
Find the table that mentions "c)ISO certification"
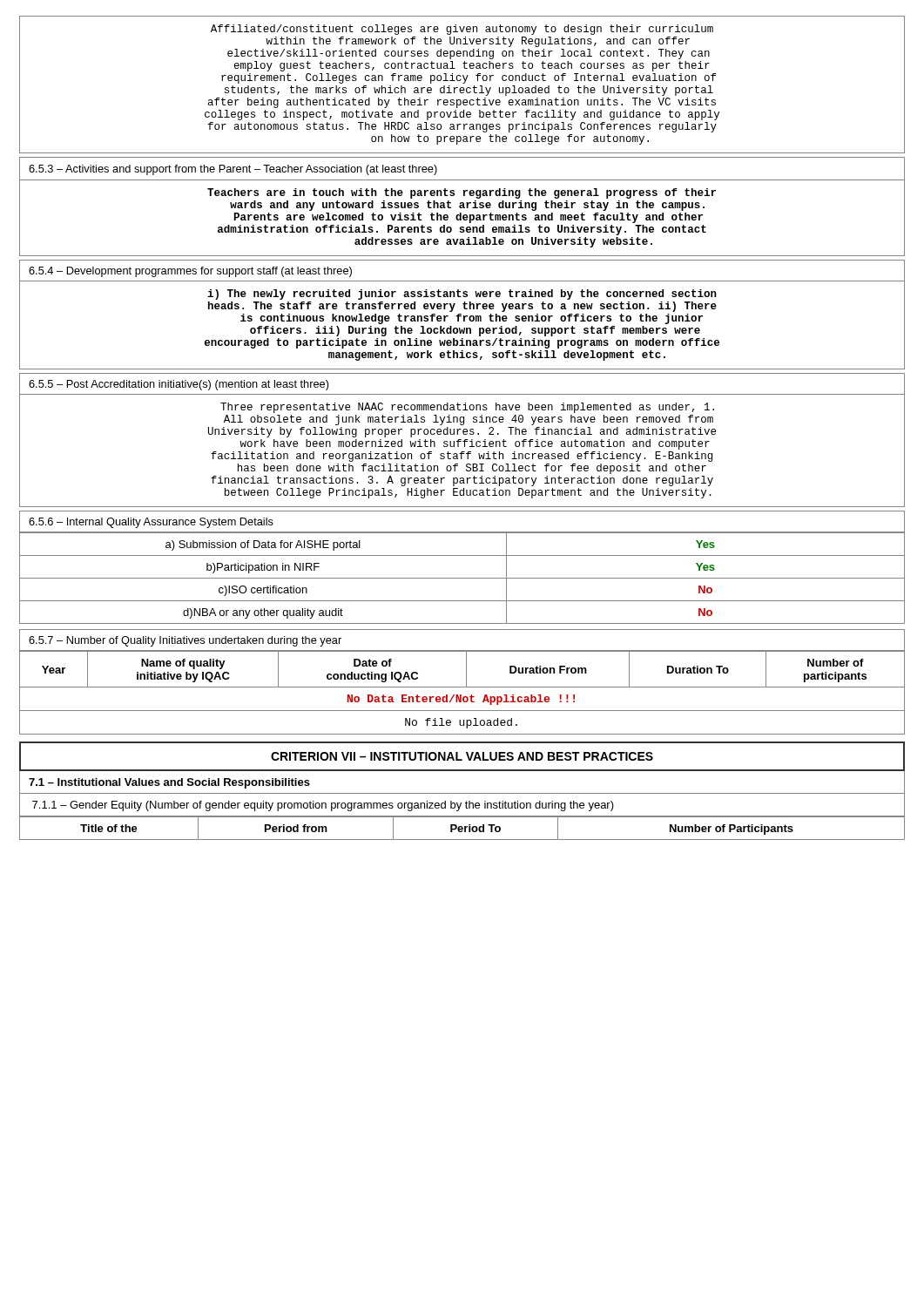(x=462, y=578)
